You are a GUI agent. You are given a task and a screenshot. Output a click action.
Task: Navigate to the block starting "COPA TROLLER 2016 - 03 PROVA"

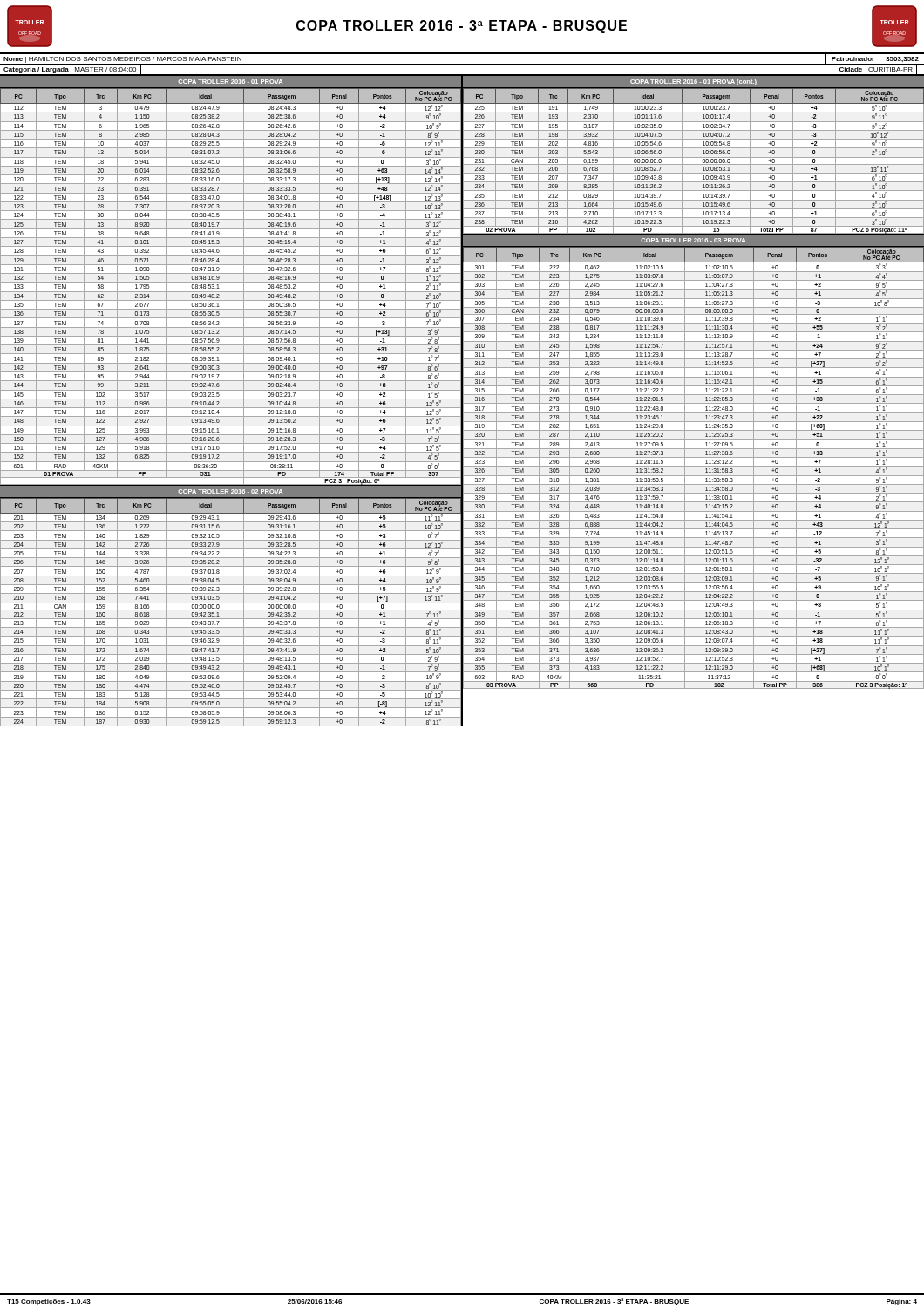[693, 241]
